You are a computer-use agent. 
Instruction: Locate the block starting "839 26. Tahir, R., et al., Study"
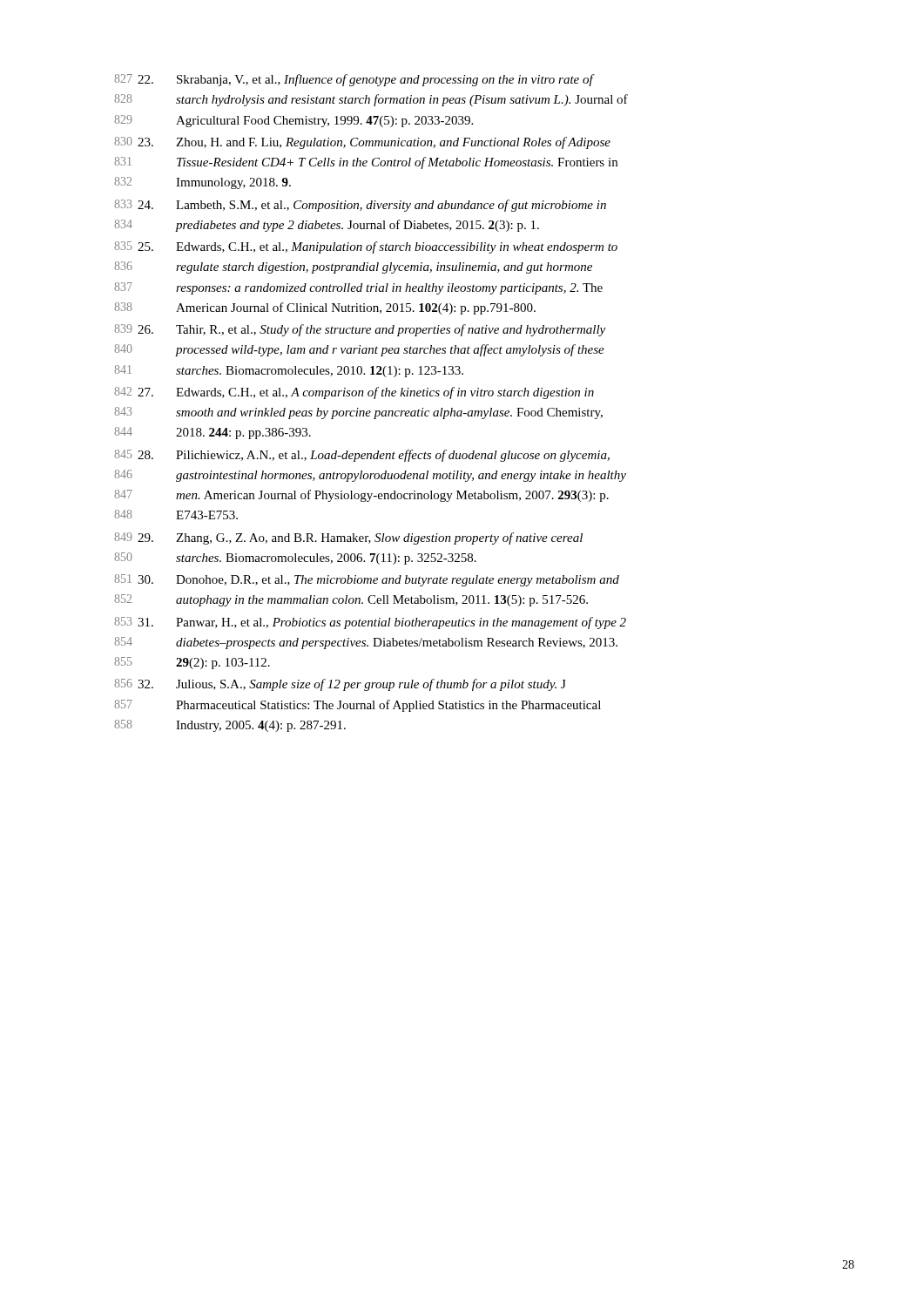coord(471,350)
